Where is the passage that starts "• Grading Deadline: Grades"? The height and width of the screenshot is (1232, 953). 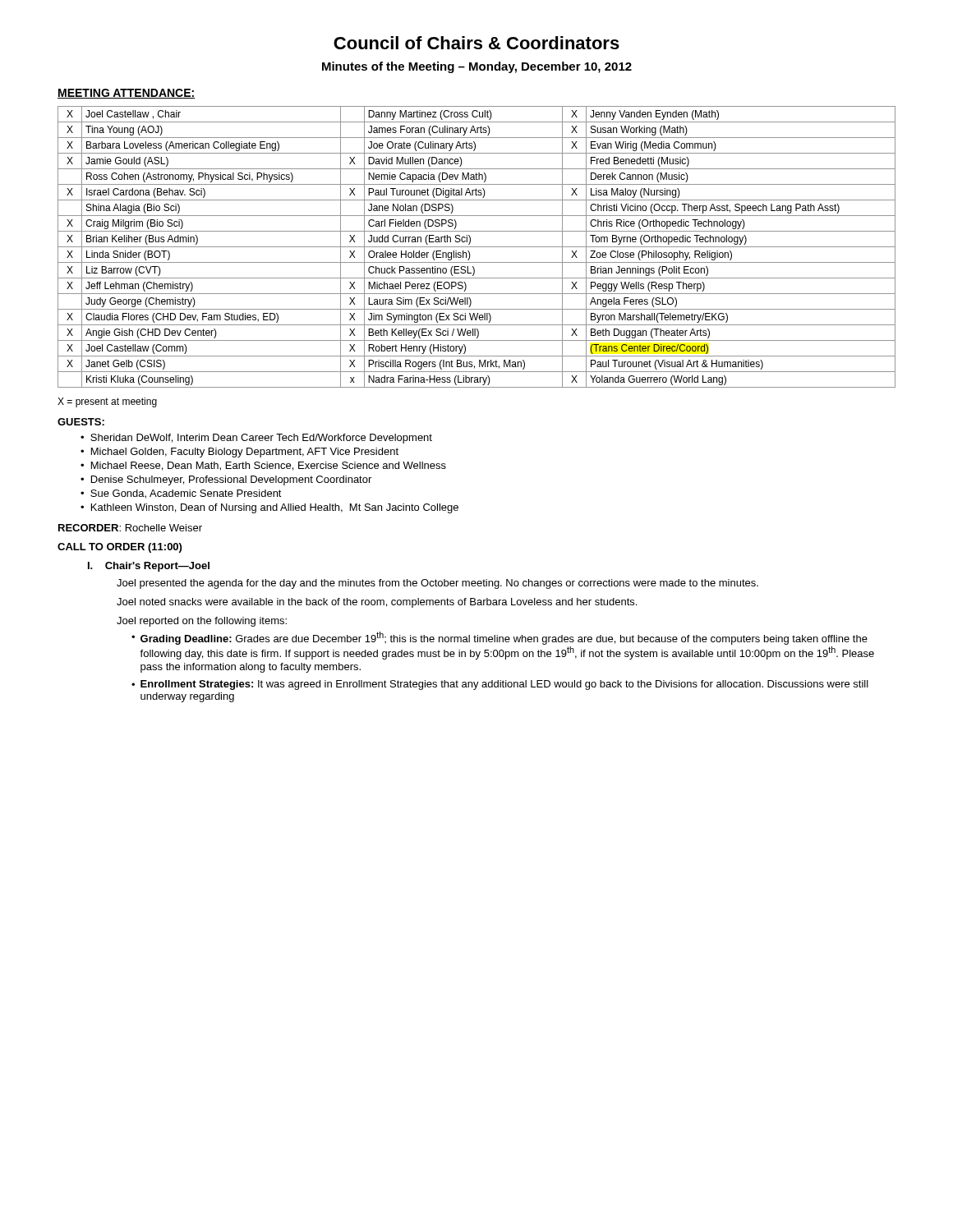coord(513,651)
